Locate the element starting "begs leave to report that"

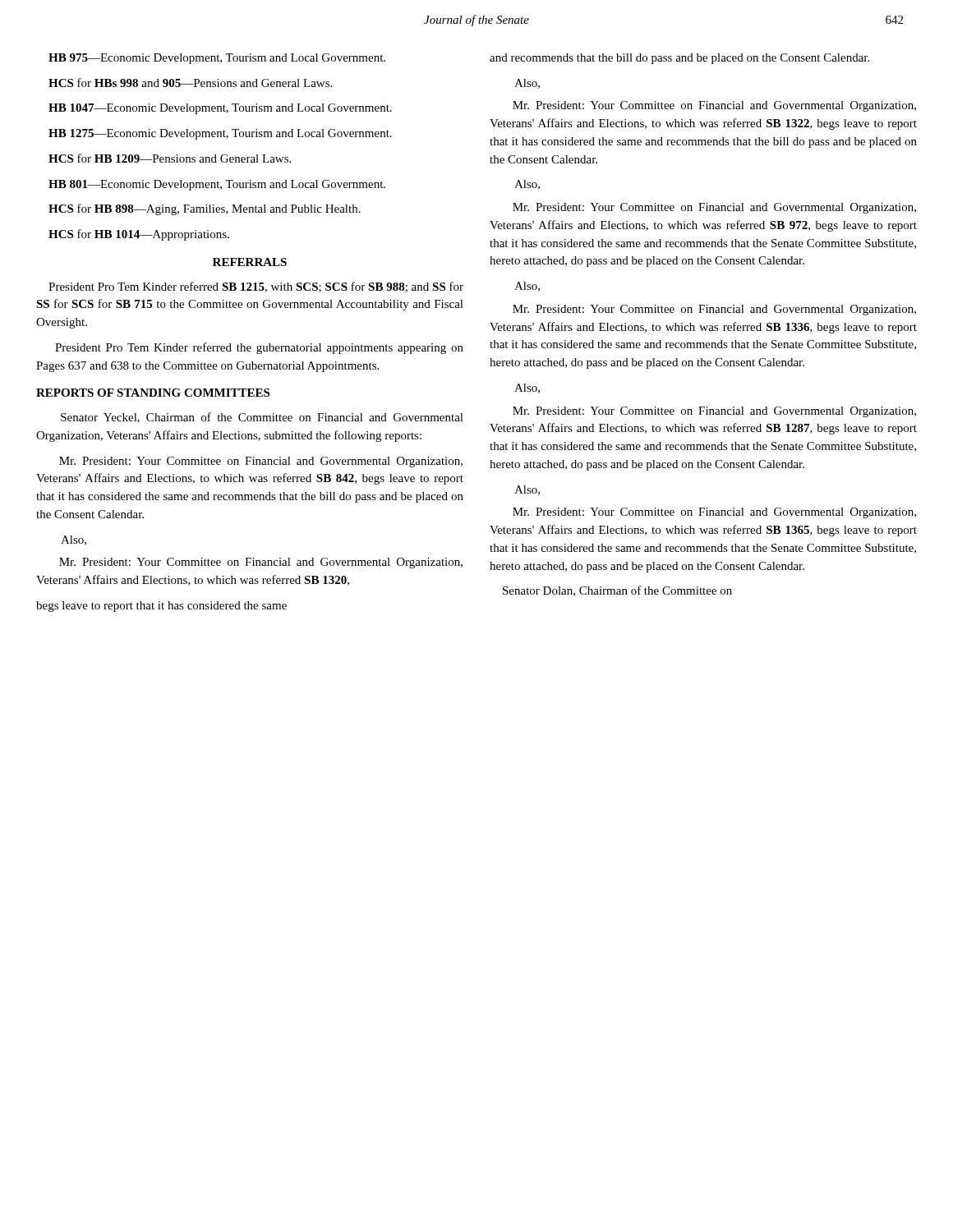(x=162, y=605)
